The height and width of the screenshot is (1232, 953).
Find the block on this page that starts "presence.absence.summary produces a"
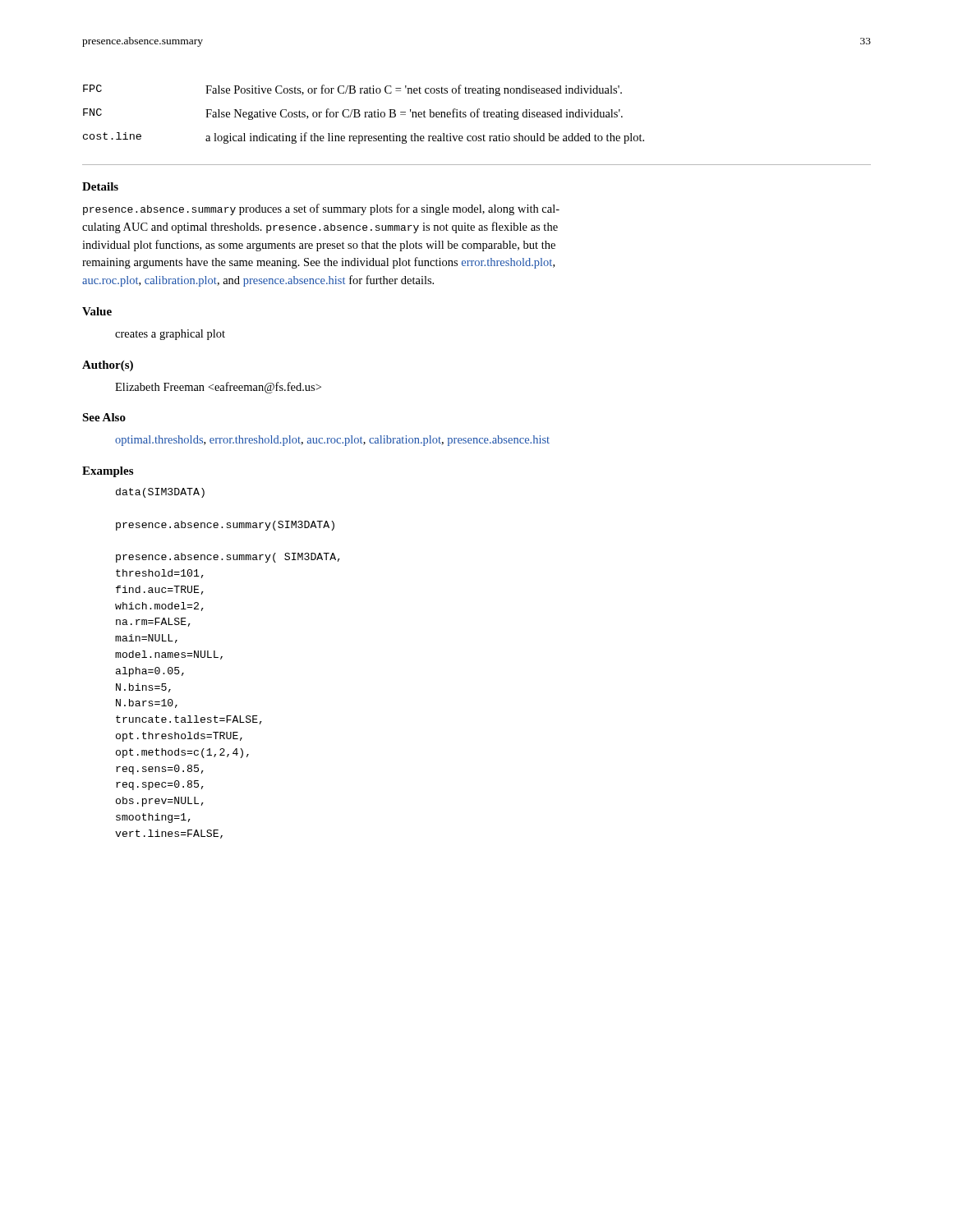pyautogui.click(x=321, y=244)
